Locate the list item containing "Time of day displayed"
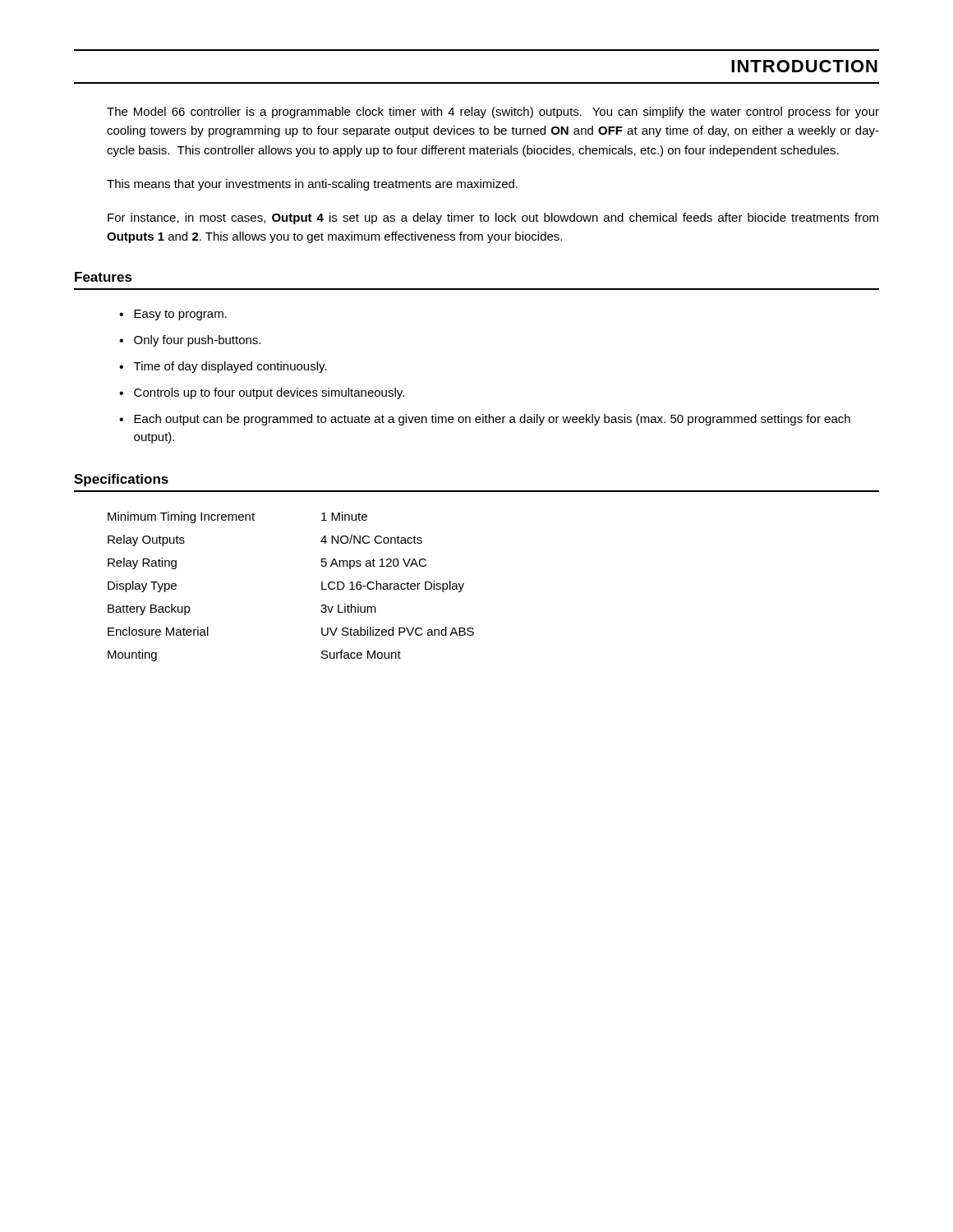The height and width of the screenshot is (1232, 953). [x=231, y=366]
